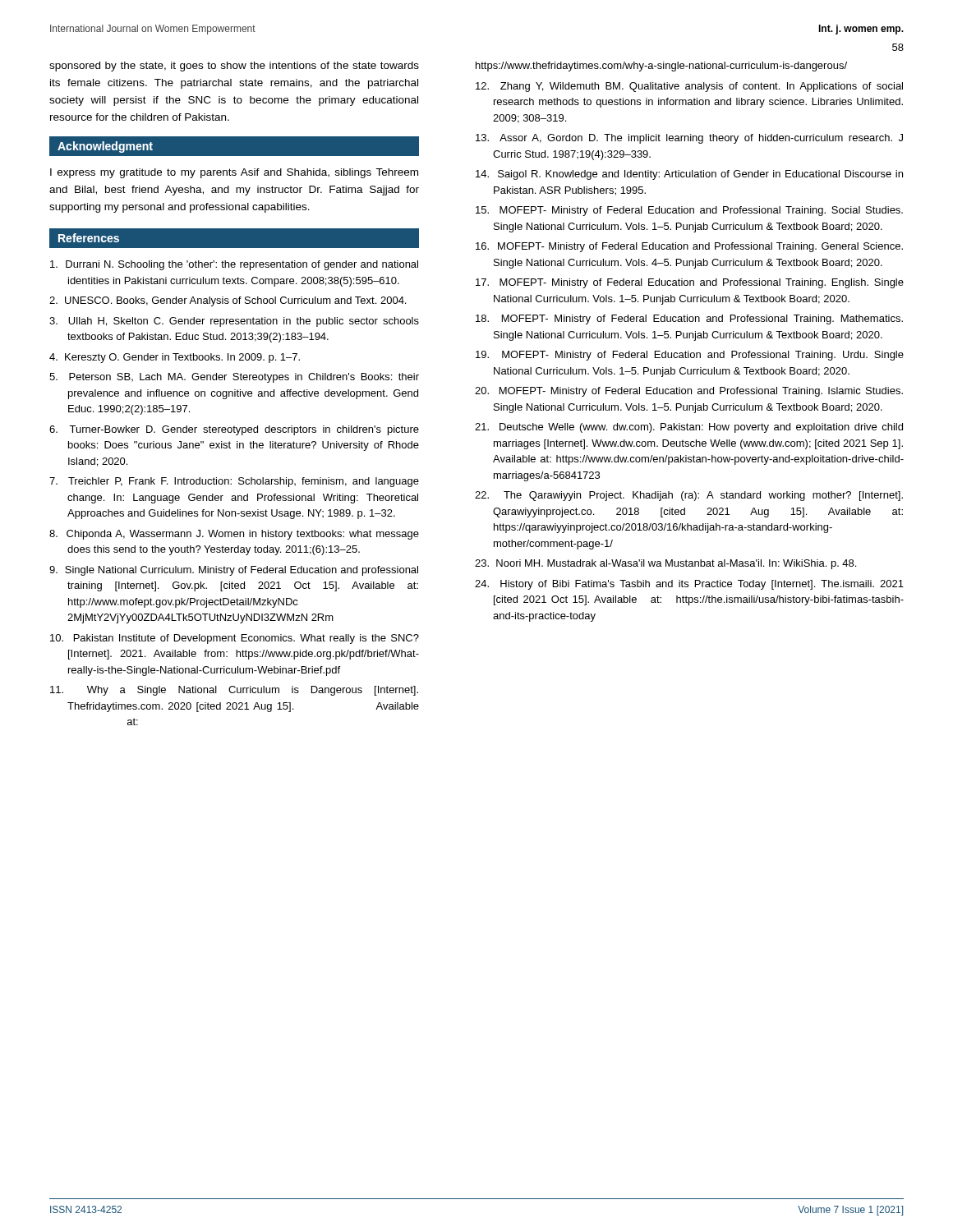Point to the block beginning "9. Single National Curriculum. Ministry"
Viewport: 953px width, 1232px height.
234,594
